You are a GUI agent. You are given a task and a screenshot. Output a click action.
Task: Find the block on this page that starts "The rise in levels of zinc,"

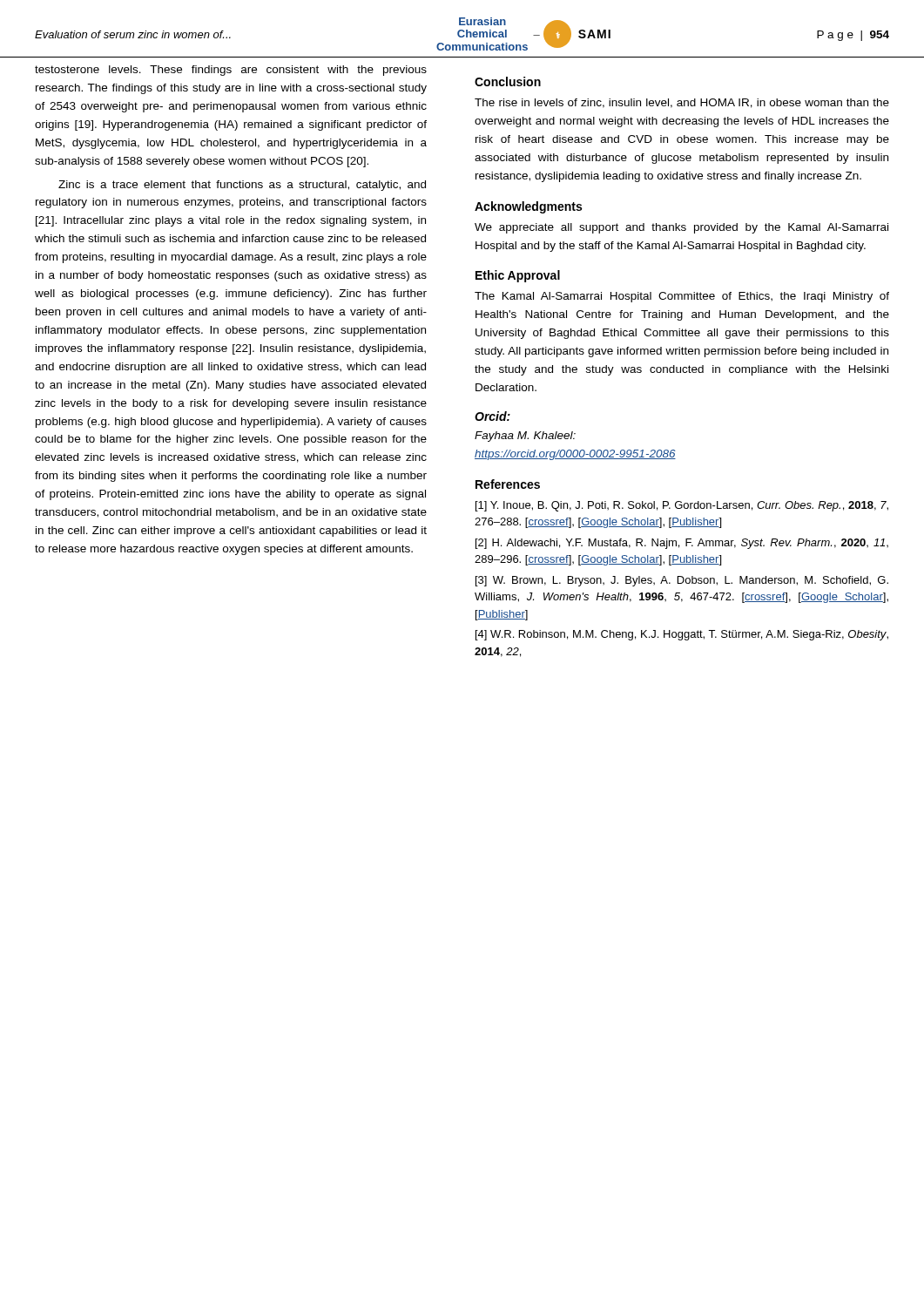[x=682, y=140]
